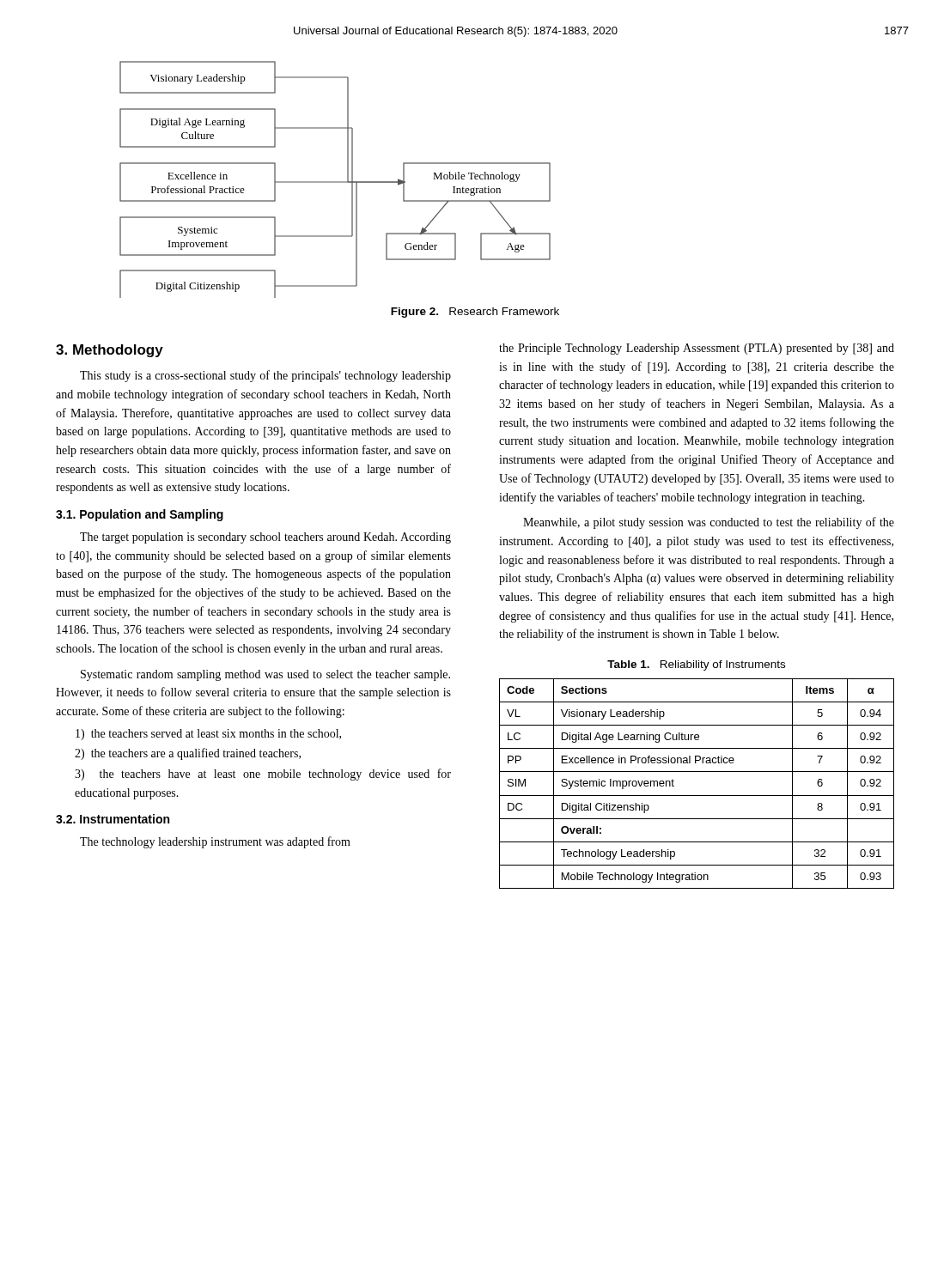This screenshot has width=950, height=1288.
Task: Select the text block with the text "the Principle Technology Leadership"
Action: [697, 423]
